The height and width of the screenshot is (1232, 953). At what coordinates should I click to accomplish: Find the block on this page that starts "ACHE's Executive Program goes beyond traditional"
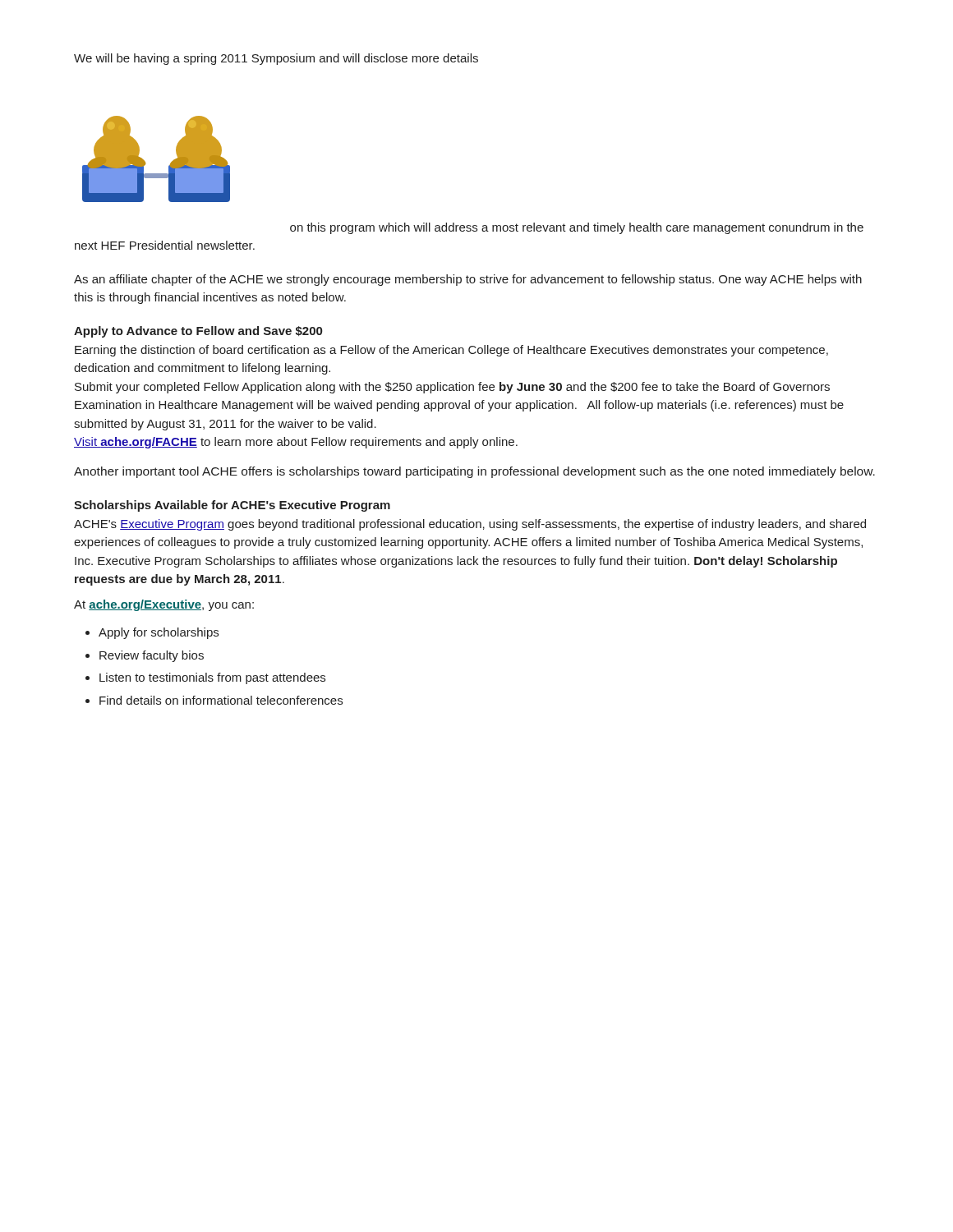pos(470,551)
